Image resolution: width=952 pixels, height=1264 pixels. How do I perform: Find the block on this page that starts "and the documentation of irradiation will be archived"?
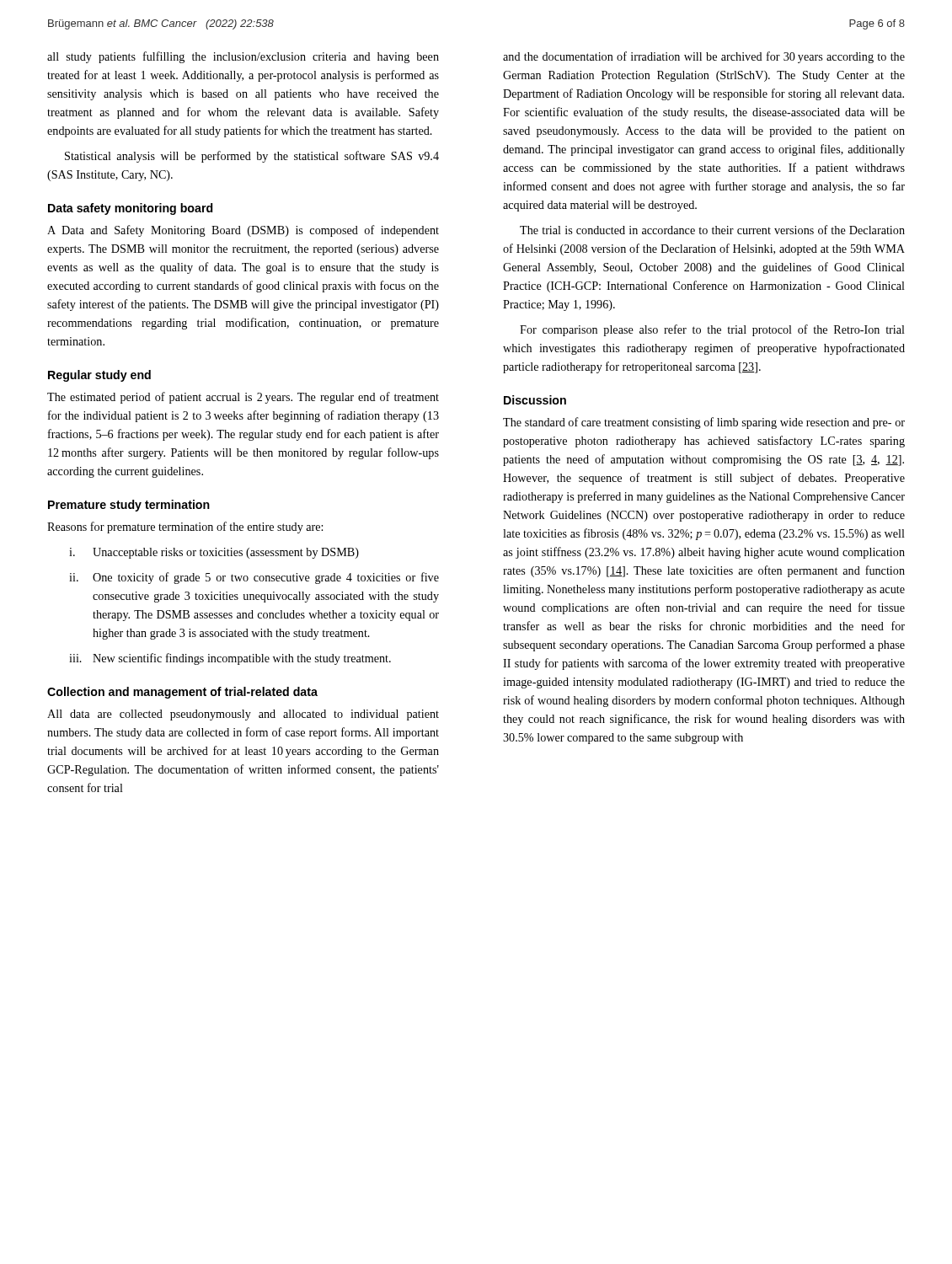coord(704,211)
